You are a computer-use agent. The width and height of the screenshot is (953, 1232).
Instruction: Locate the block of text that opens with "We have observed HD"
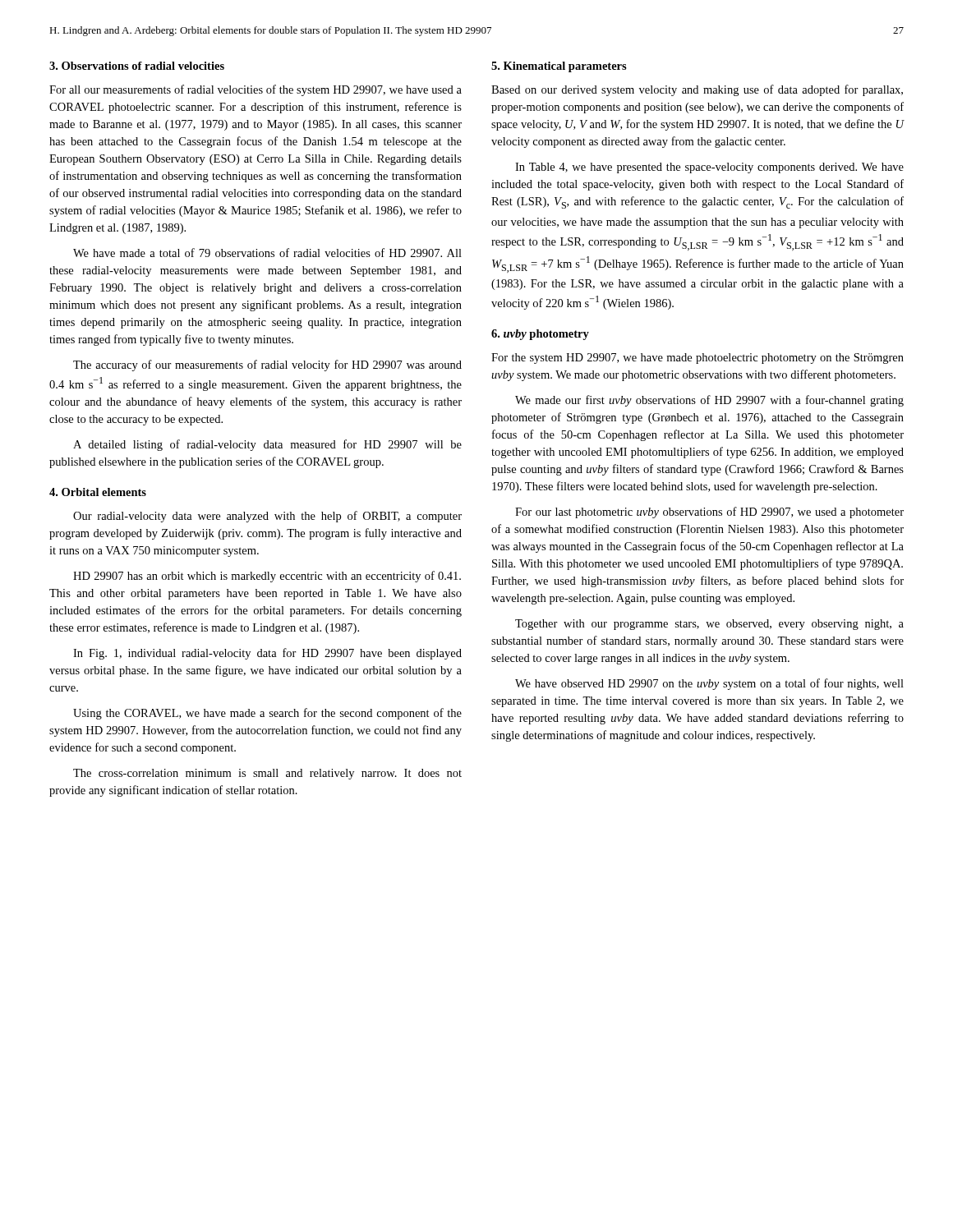(698, 710)
